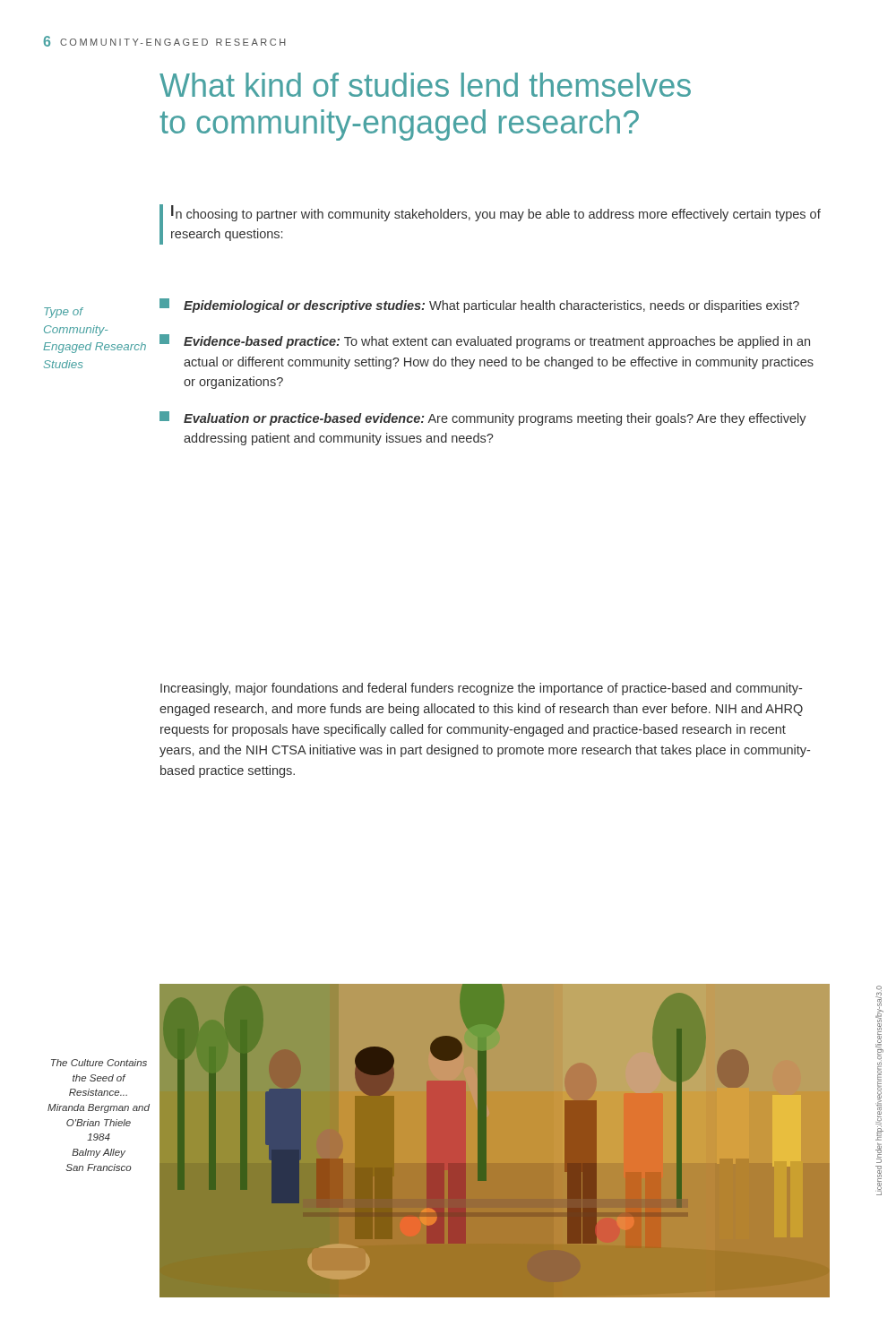
Task: Click the passage that begins "Epidemiological or descriptive studies: What particular"
Action: [480, 306]
